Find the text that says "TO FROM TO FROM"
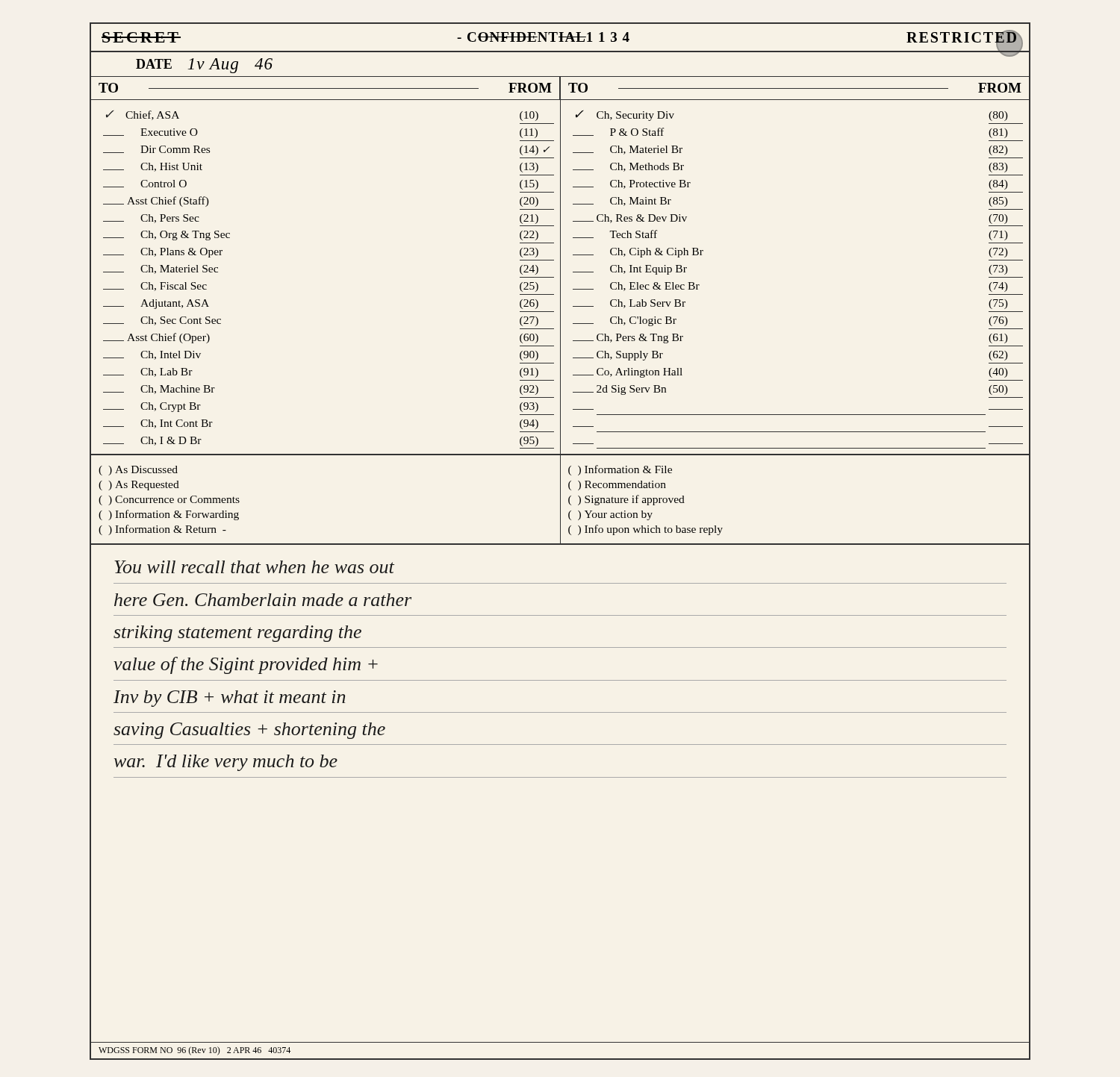1120x1077 pixels. click(x=560, y=88)
